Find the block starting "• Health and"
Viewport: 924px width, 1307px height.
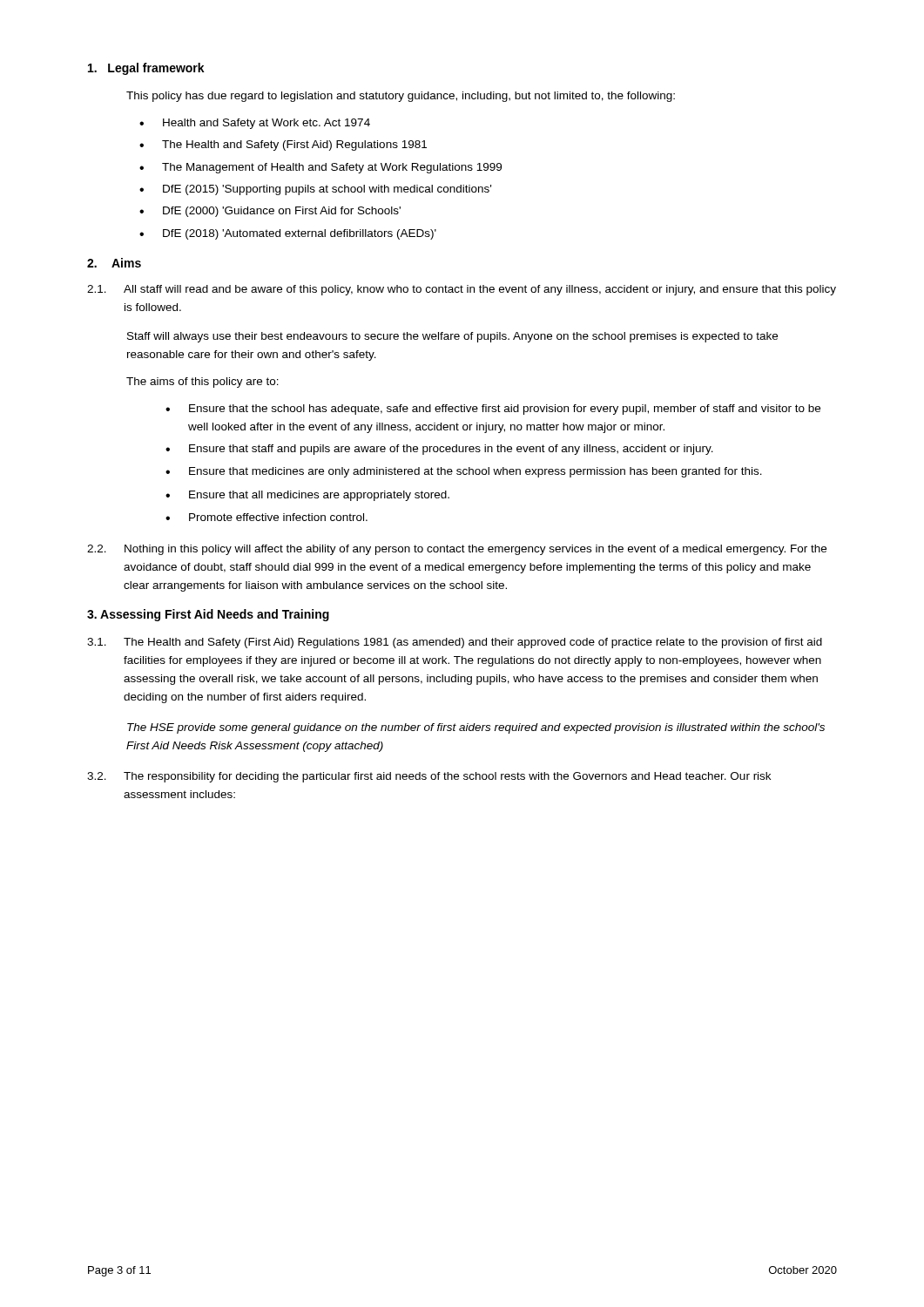pyautogui.click(x=255, y=124)
